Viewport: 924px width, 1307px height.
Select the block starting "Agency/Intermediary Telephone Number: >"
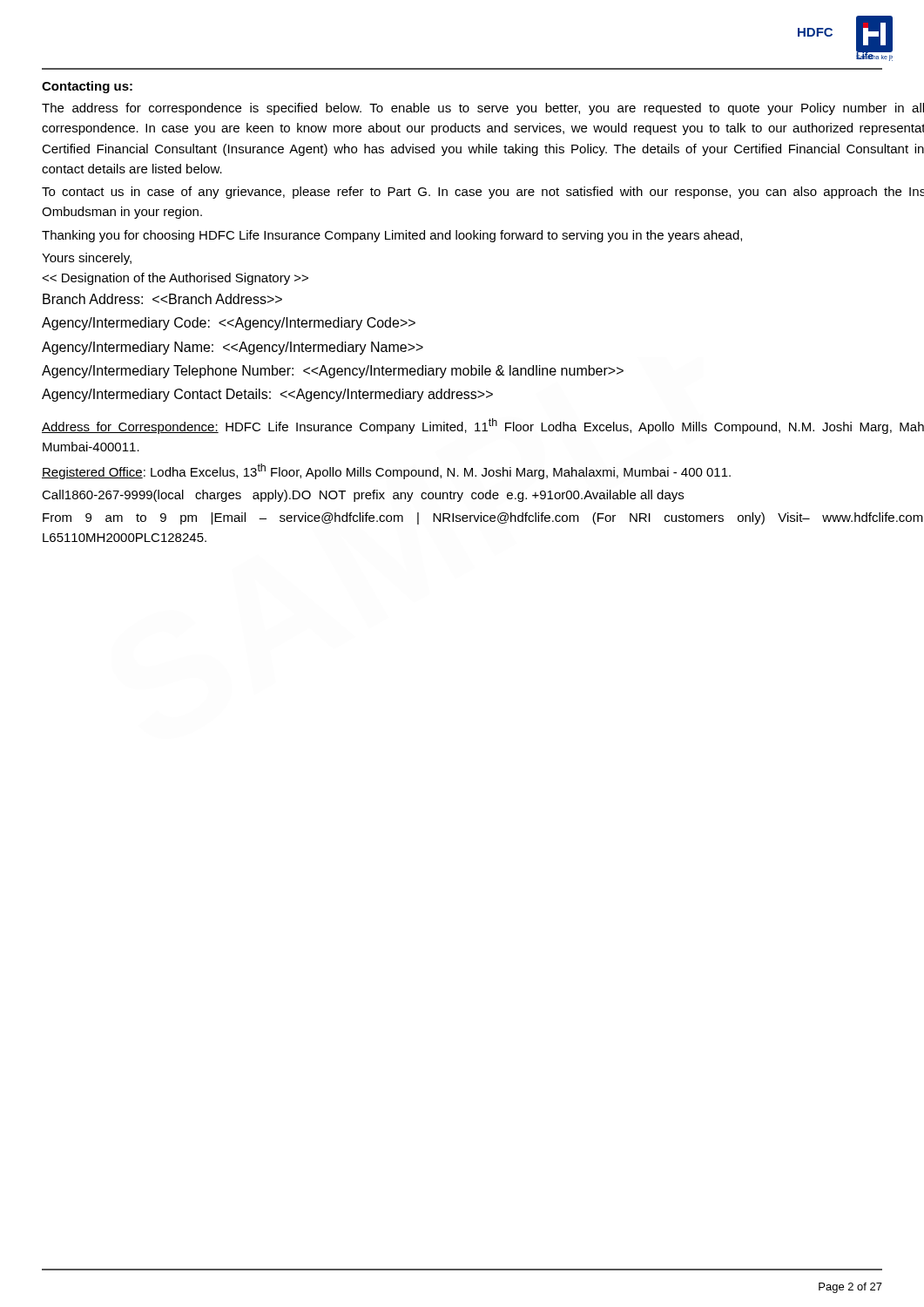333,371
